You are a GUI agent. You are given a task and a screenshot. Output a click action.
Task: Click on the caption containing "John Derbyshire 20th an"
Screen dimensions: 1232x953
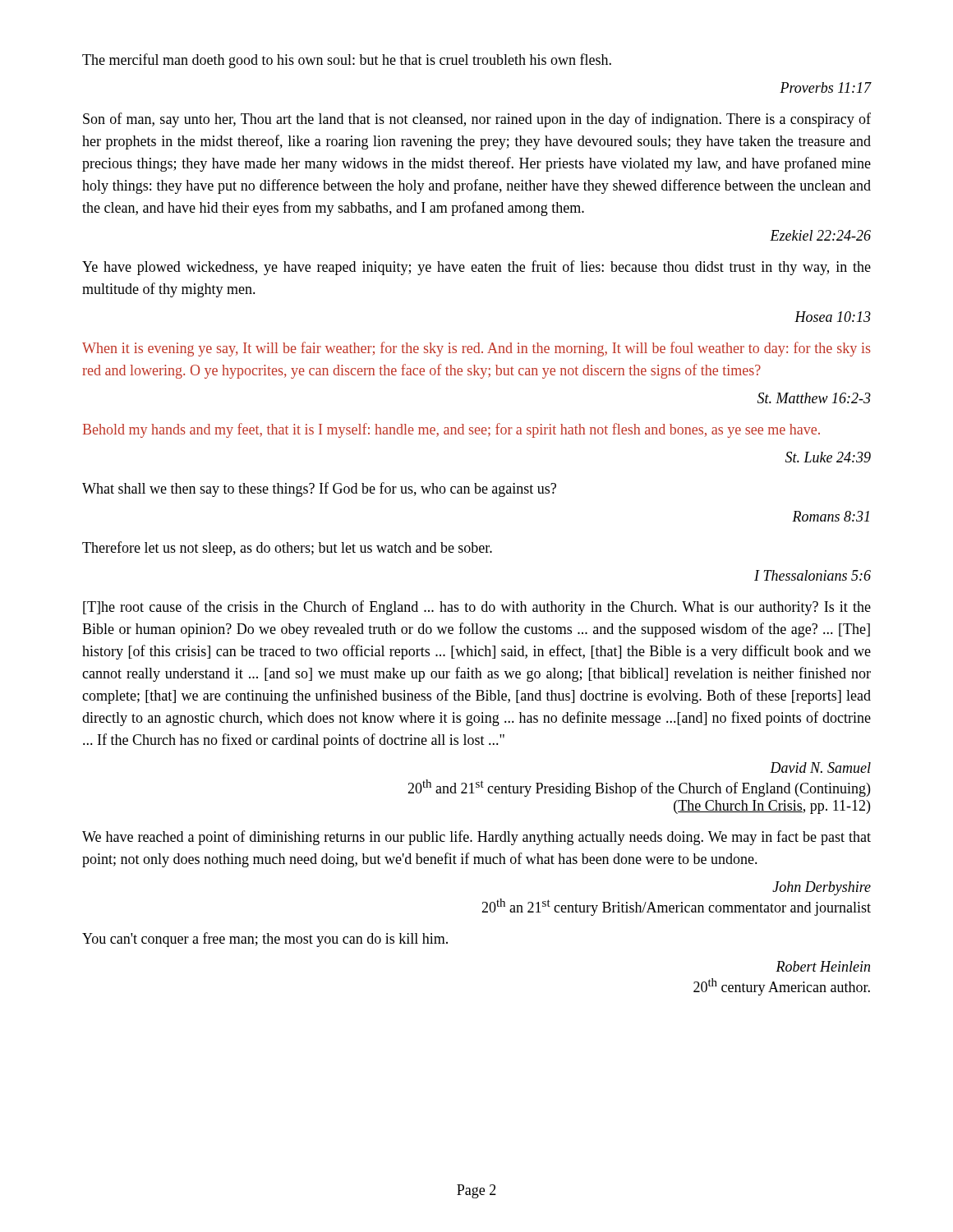[x=676, y=897]
